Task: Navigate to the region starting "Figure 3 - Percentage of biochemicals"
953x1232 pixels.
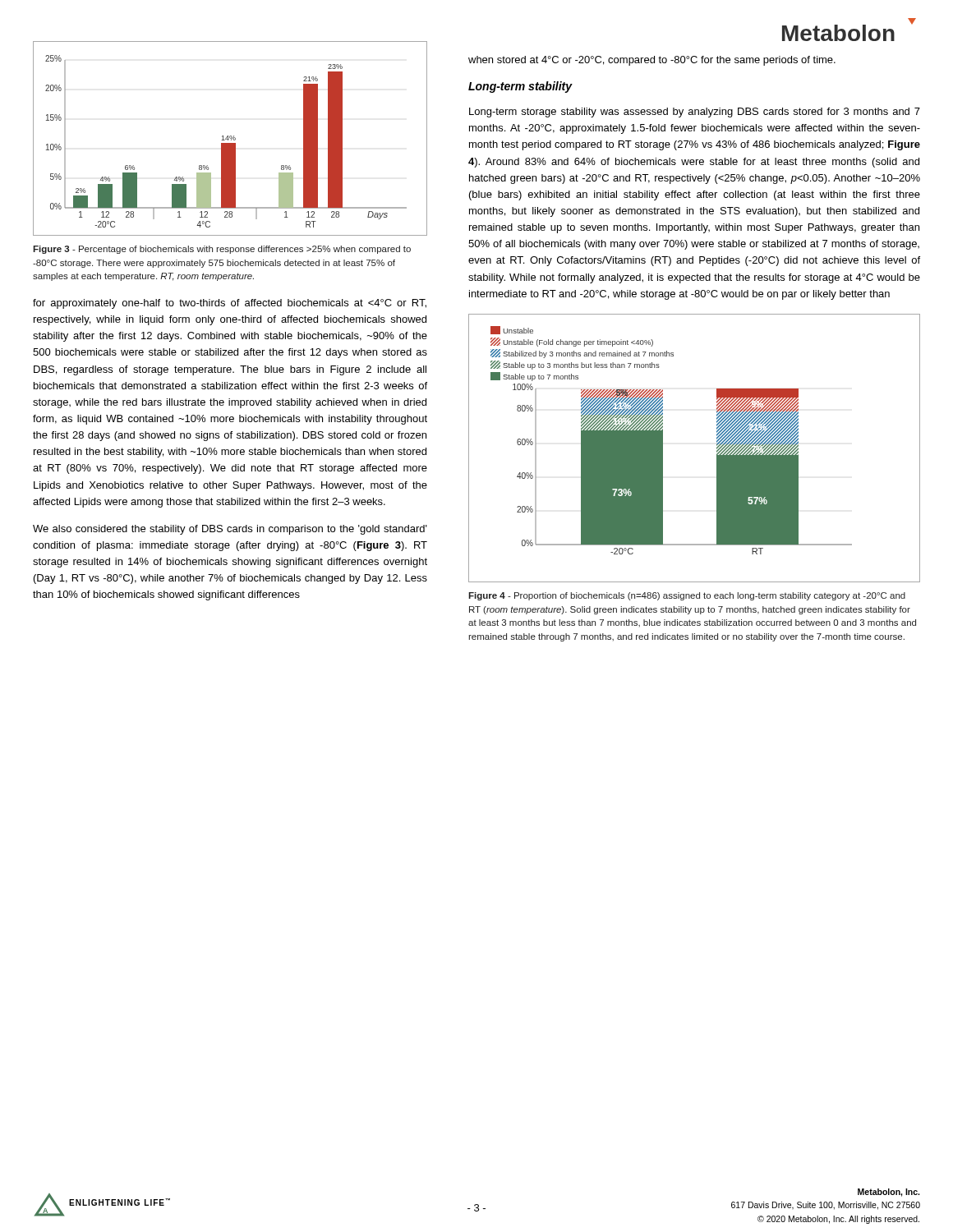Action: (x=230, y=263)
